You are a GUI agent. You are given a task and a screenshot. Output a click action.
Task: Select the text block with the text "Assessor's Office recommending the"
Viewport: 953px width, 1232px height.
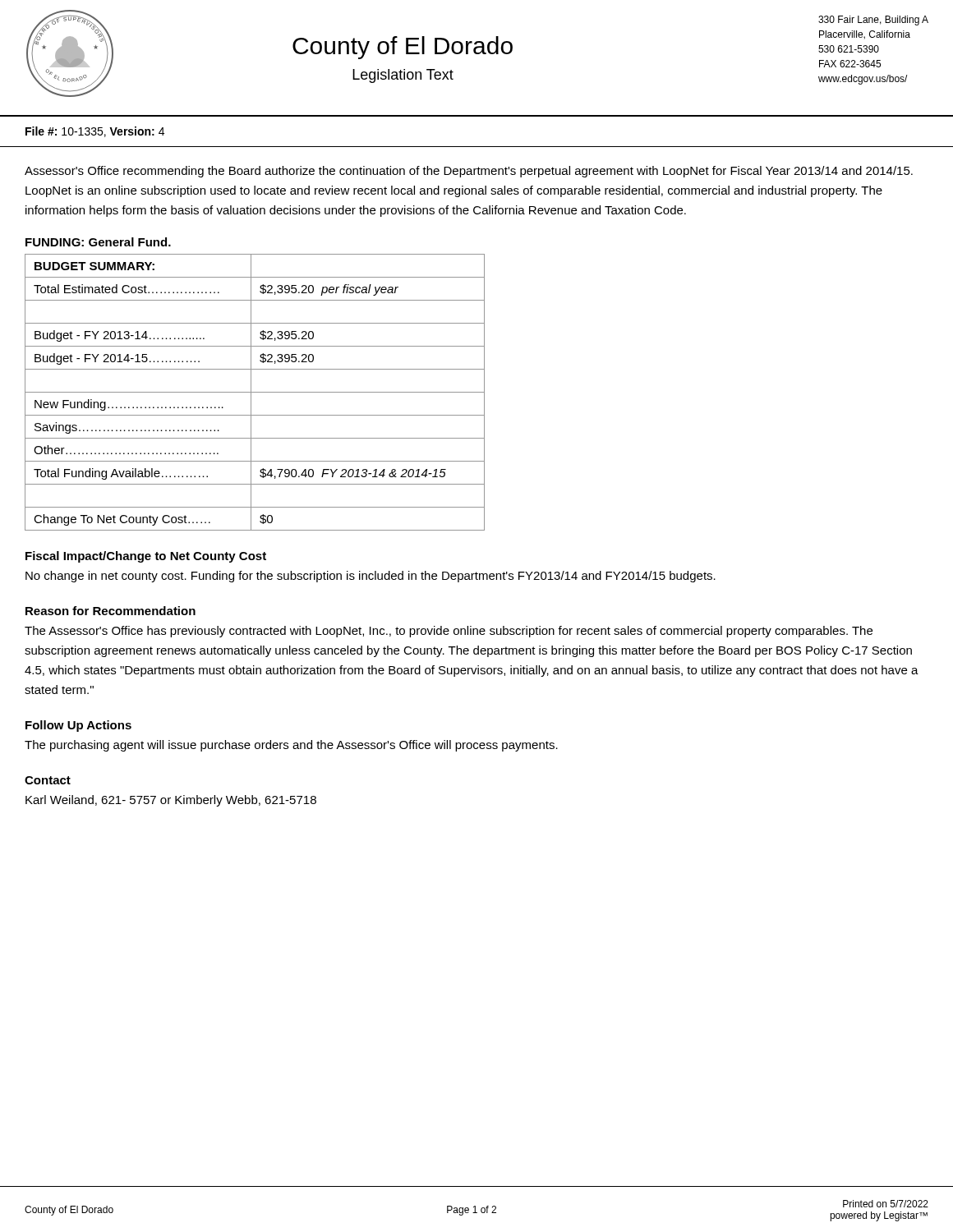[469, 190]
